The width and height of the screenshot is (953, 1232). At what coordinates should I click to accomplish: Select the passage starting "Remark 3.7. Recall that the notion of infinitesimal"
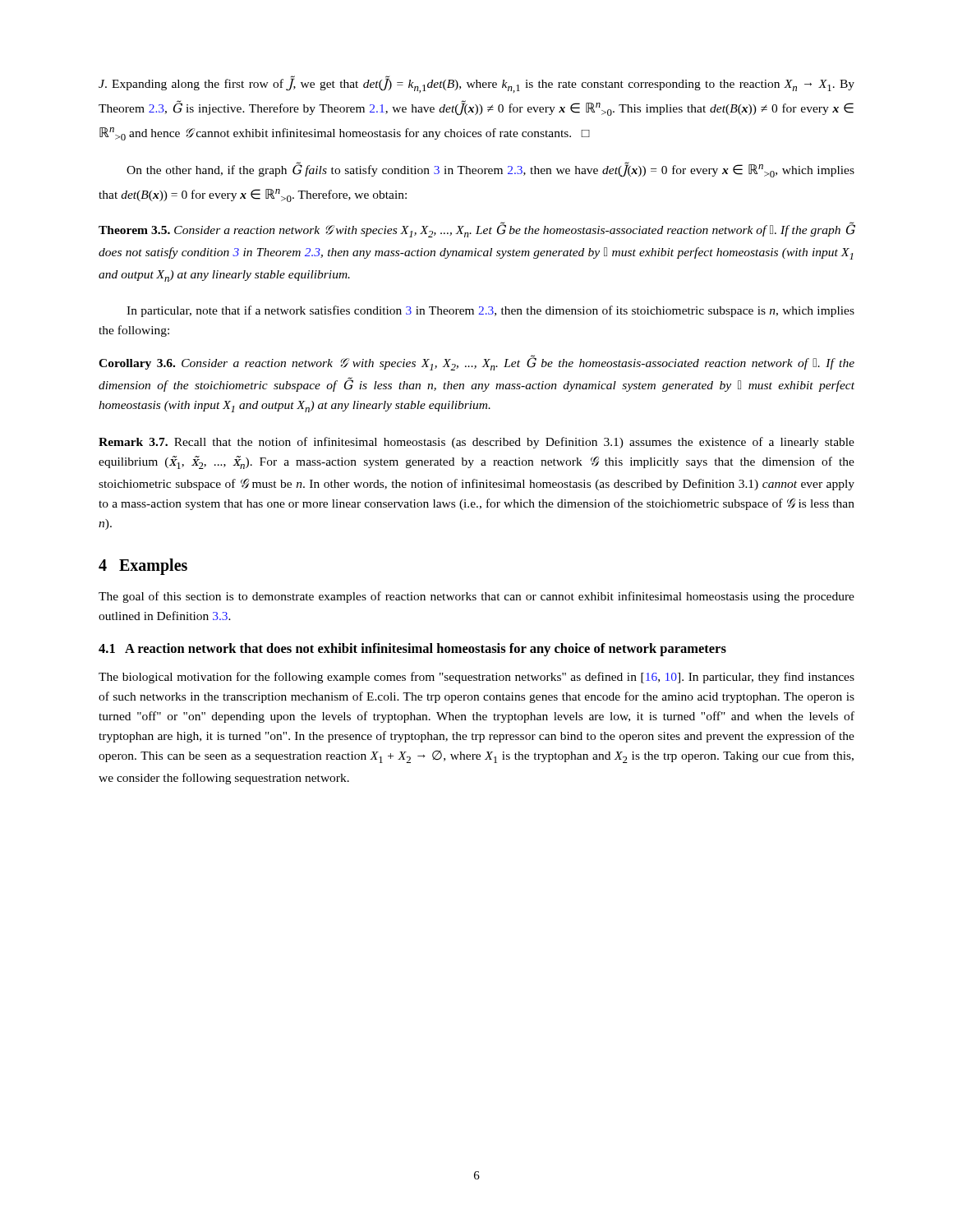[x=476, y=482]
